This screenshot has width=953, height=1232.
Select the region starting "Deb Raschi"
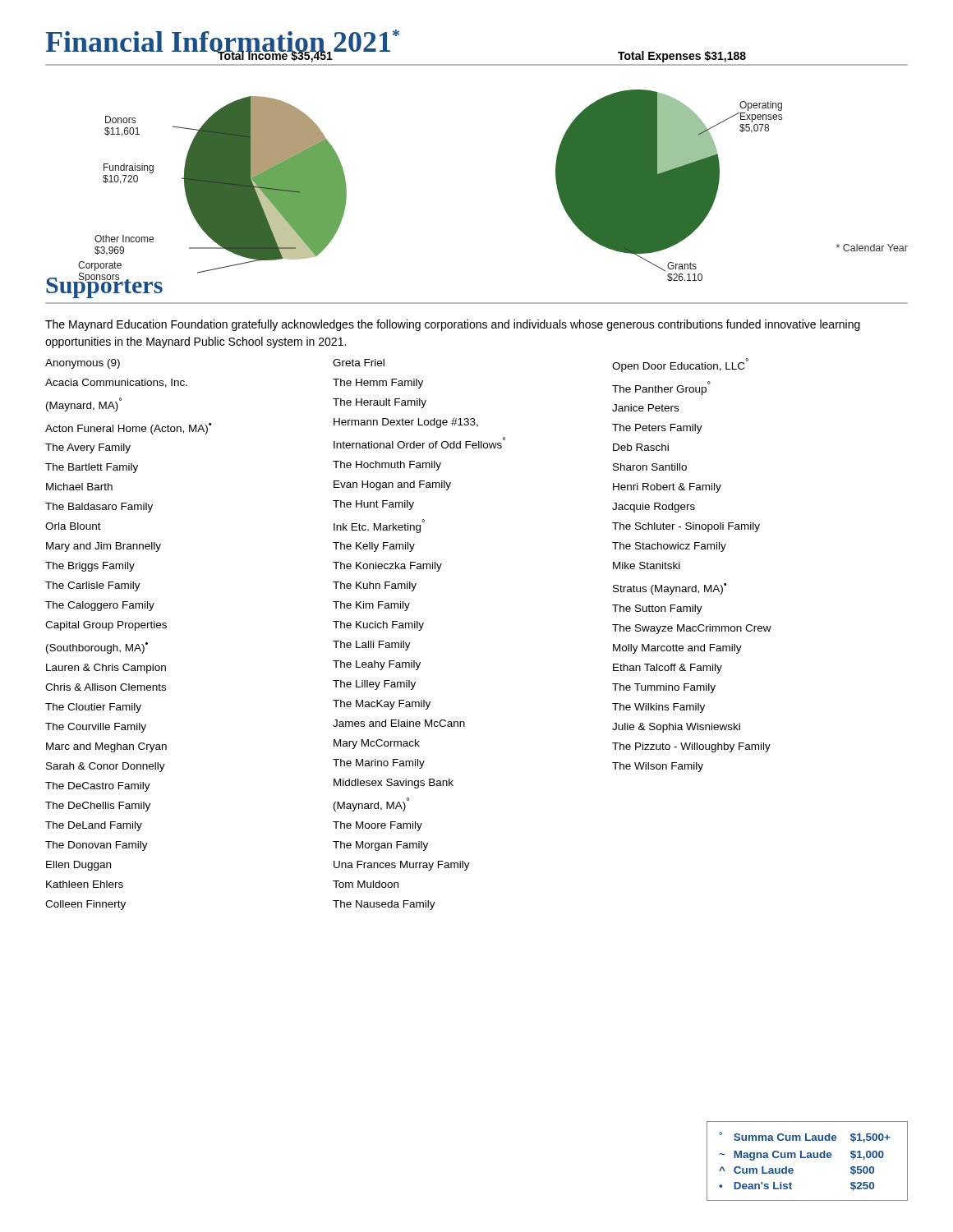pos(641,447)
